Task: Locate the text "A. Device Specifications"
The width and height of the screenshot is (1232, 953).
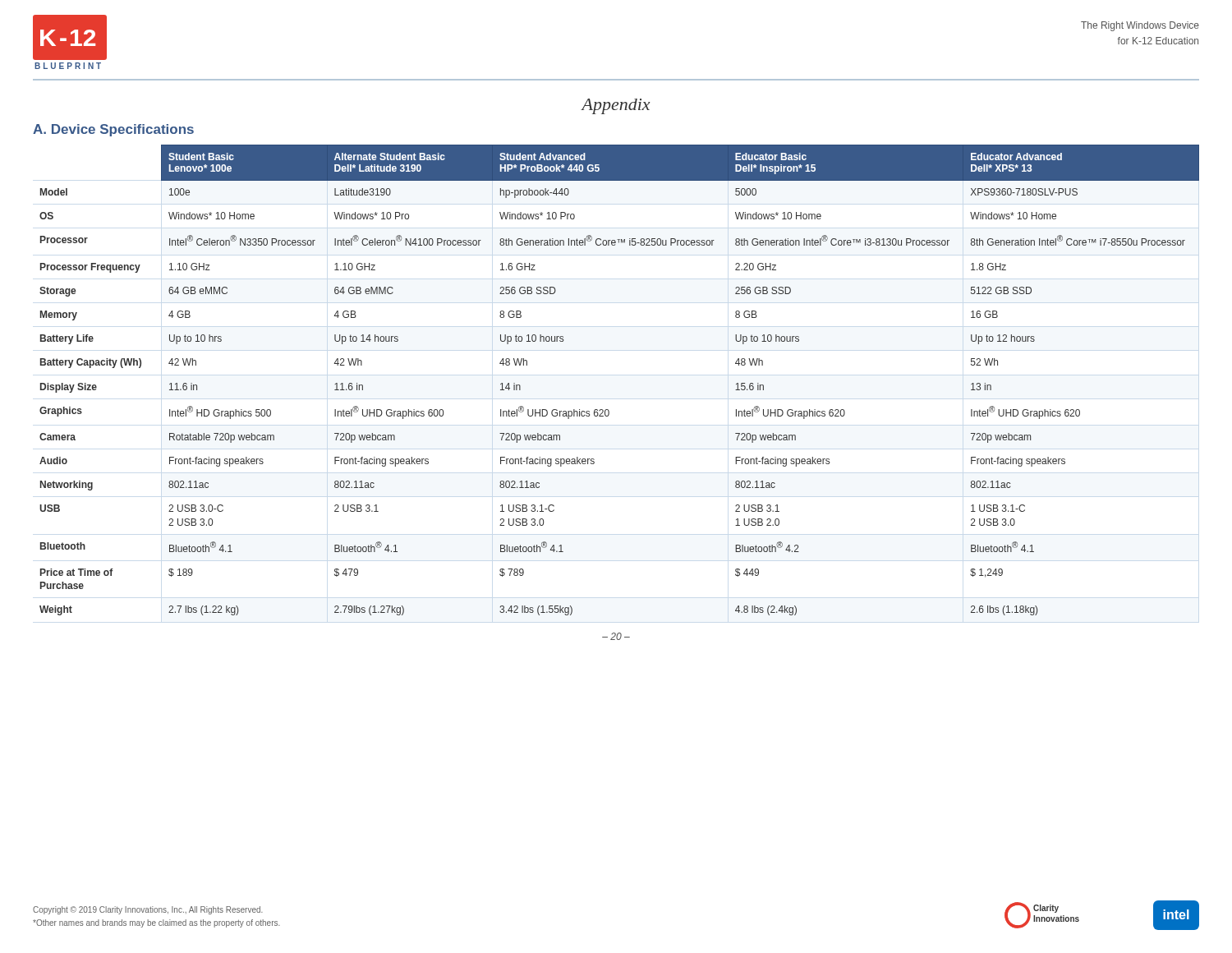Action: pyautogui.click(x=114, y=129)
